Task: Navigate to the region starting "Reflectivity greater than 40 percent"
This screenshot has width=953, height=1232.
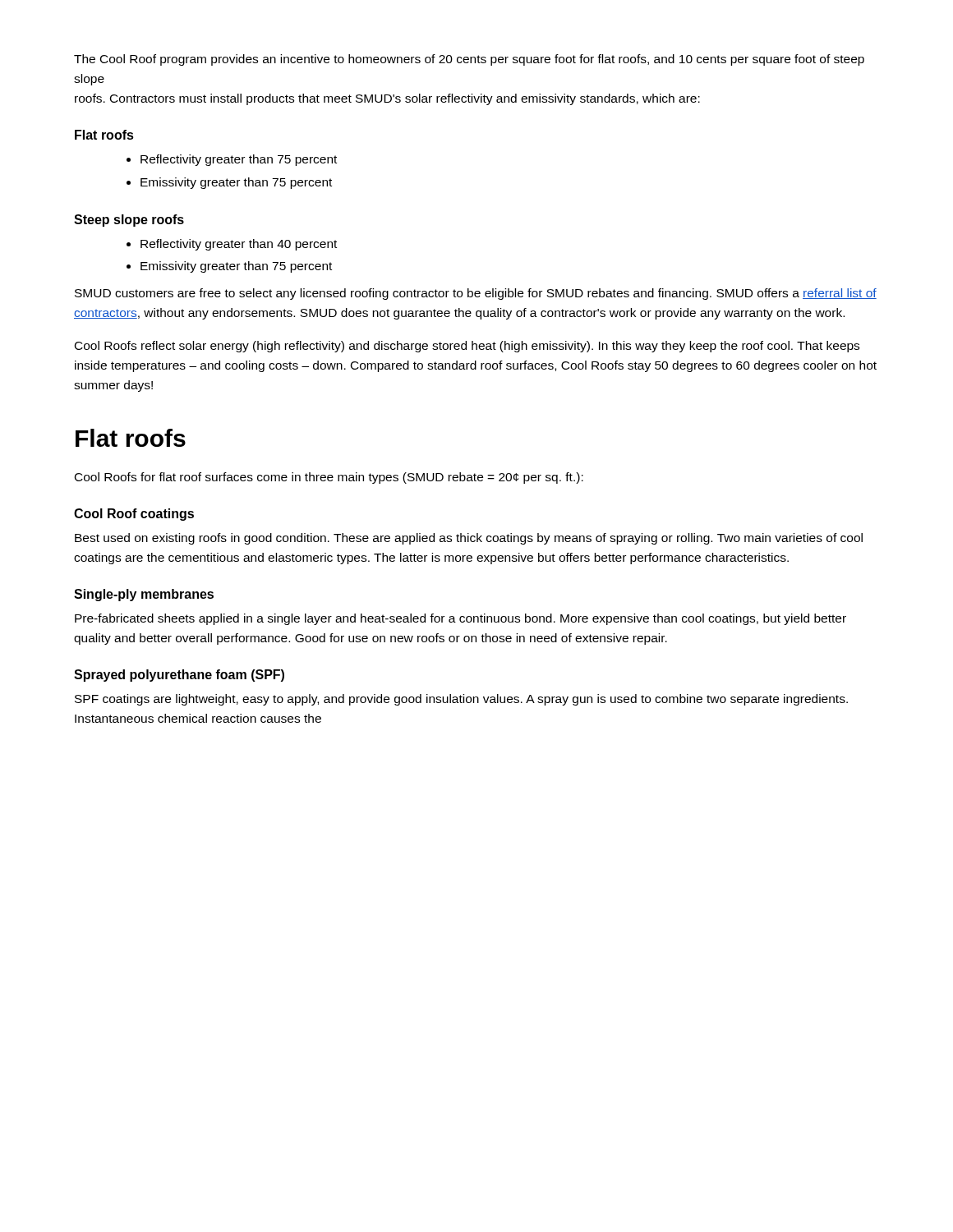Action: pyautogui.click(x=238, y=243)
